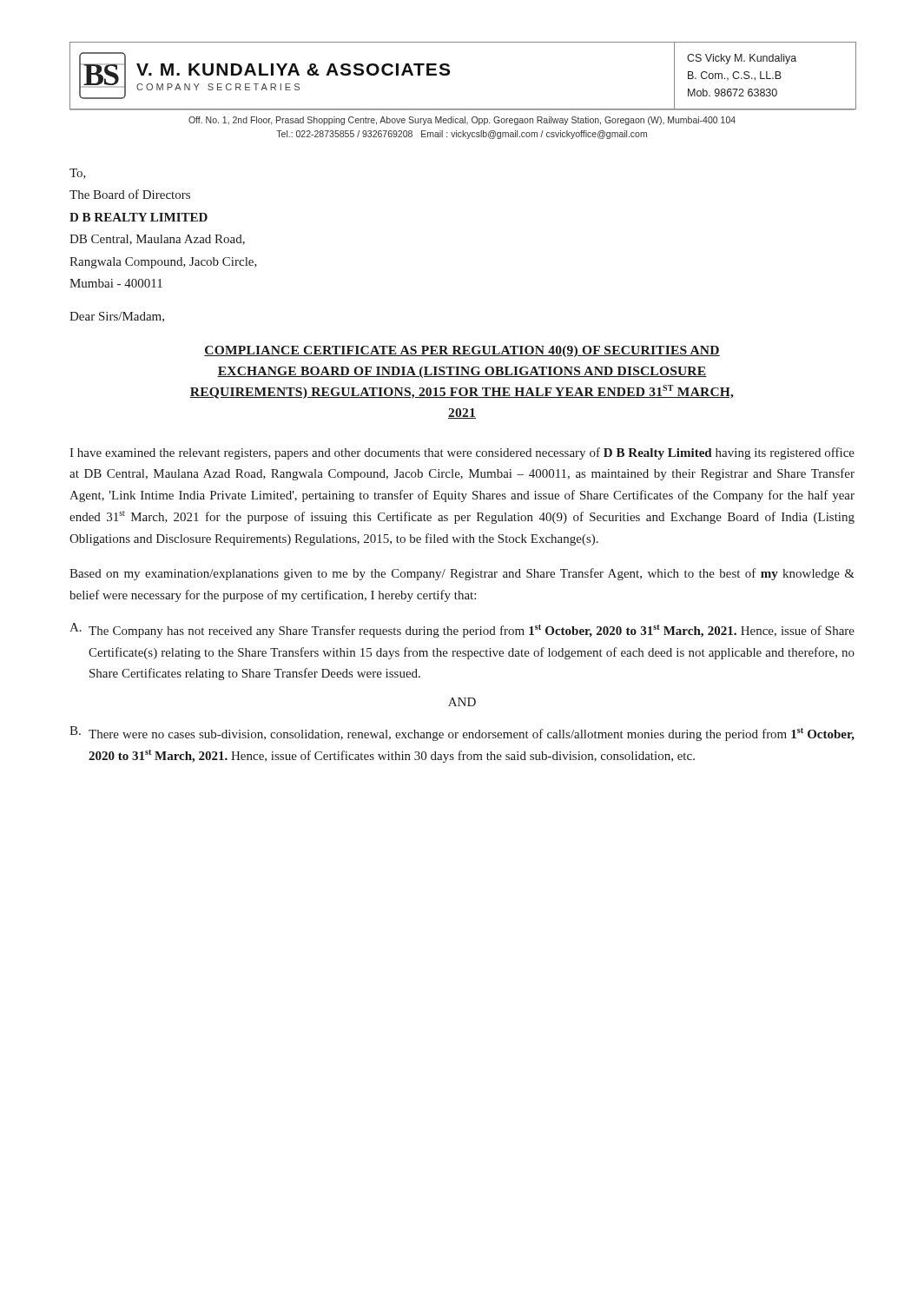Image resolution: width=924 pixels, height=1303 pixels.
Task: Find the block on this page that starts "Based on my examination/explanations given"
Action: (x=462, y=584)
